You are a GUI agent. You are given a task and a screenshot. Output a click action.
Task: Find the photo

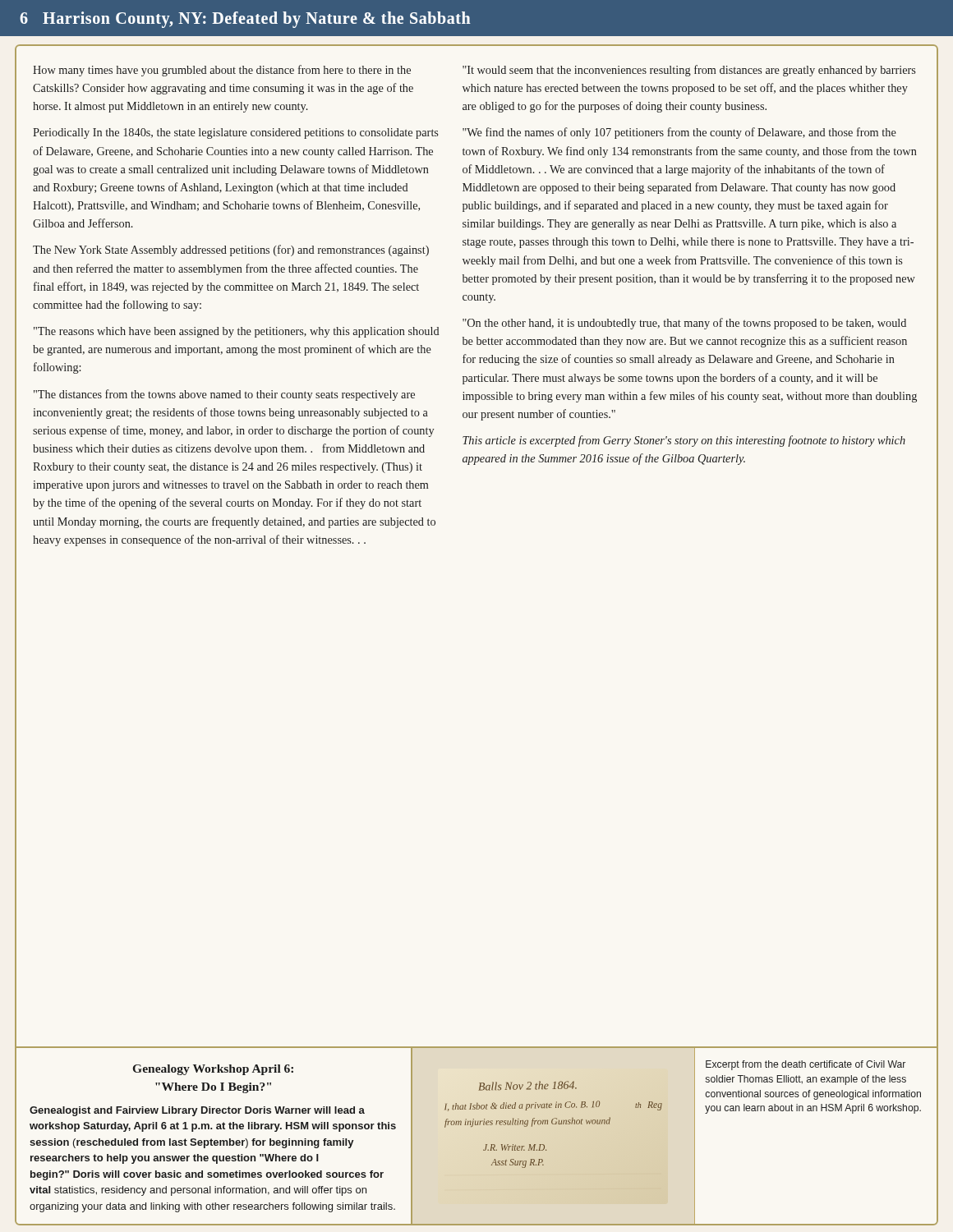554,1136
